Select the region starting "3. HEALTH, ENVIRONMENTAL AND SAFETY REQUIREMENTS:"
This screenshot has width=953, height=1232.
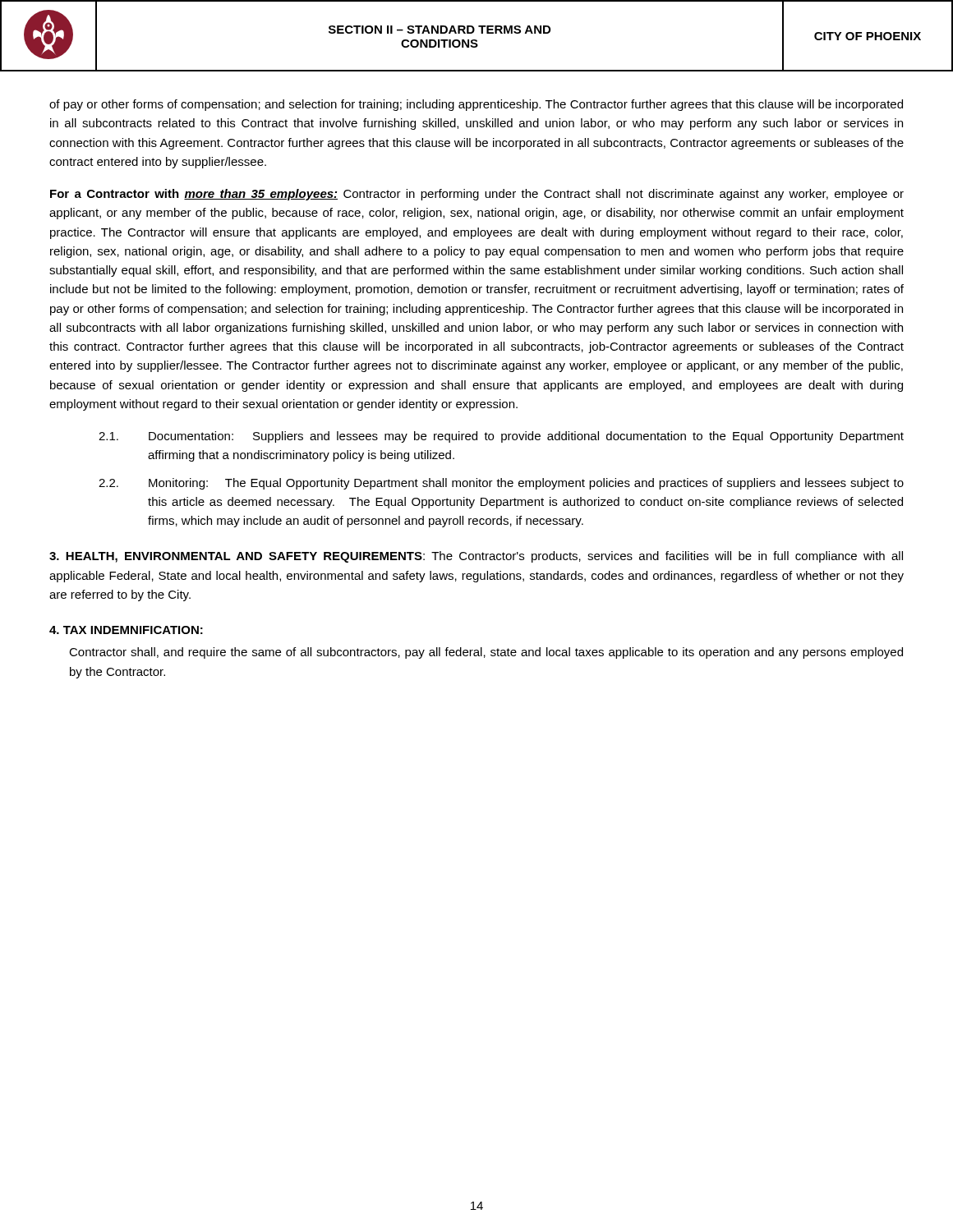click(476, 575)
